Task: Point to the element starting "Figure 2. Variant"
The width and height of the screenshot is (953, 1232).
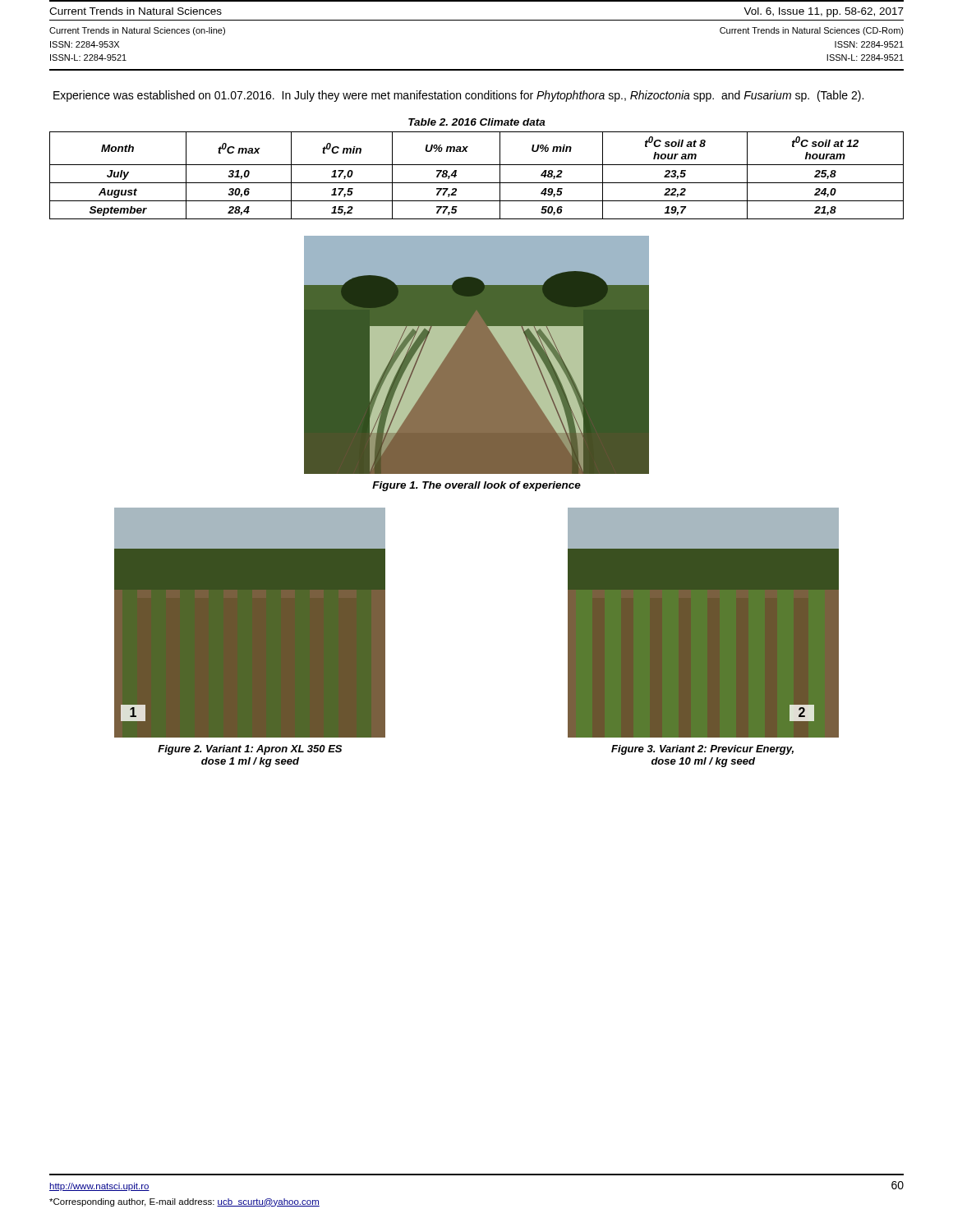Action: (250, 755)
